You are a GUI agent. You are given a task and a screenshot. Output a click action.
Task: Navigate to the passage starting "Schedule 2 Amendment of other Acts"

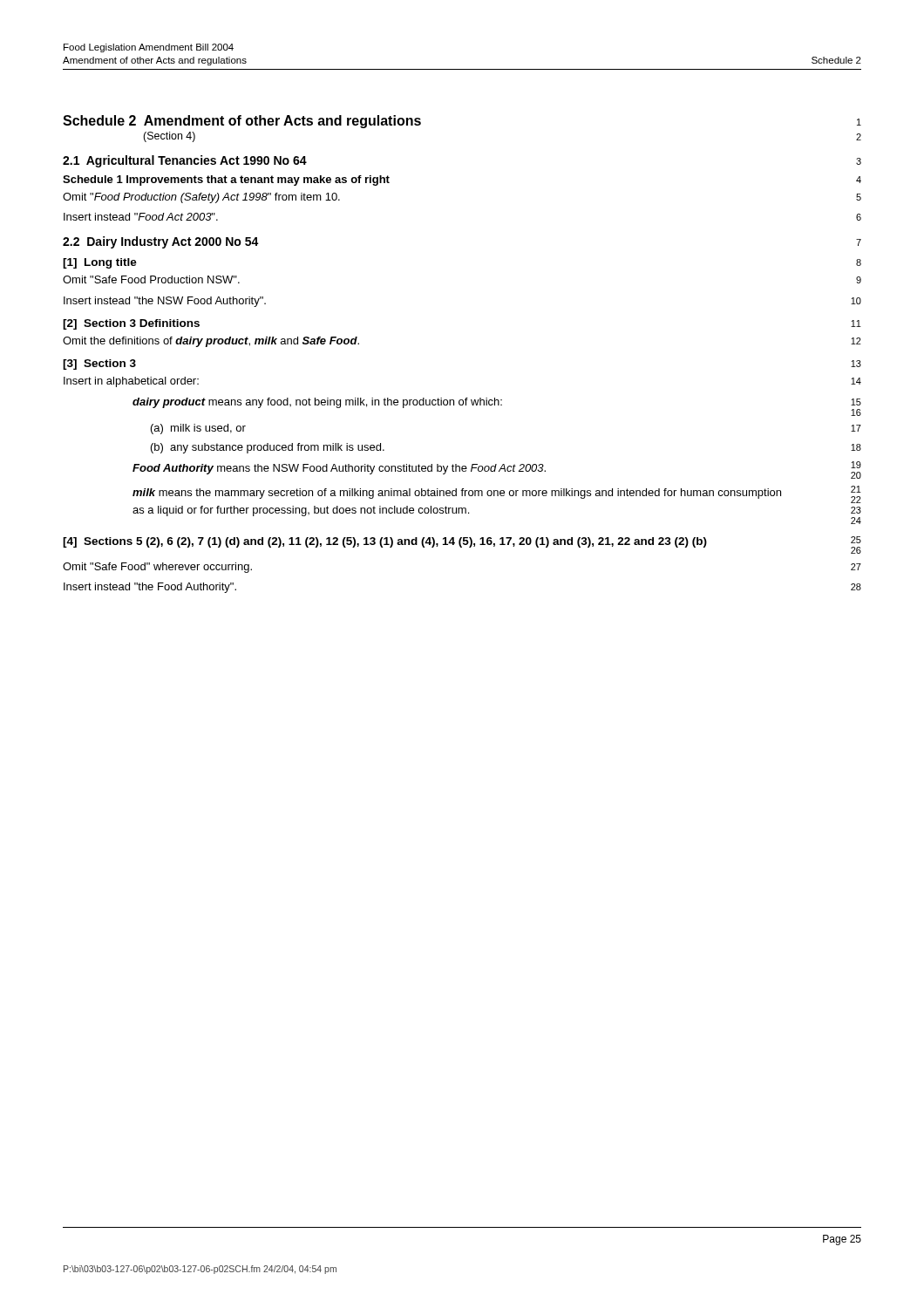coord(235,122)
